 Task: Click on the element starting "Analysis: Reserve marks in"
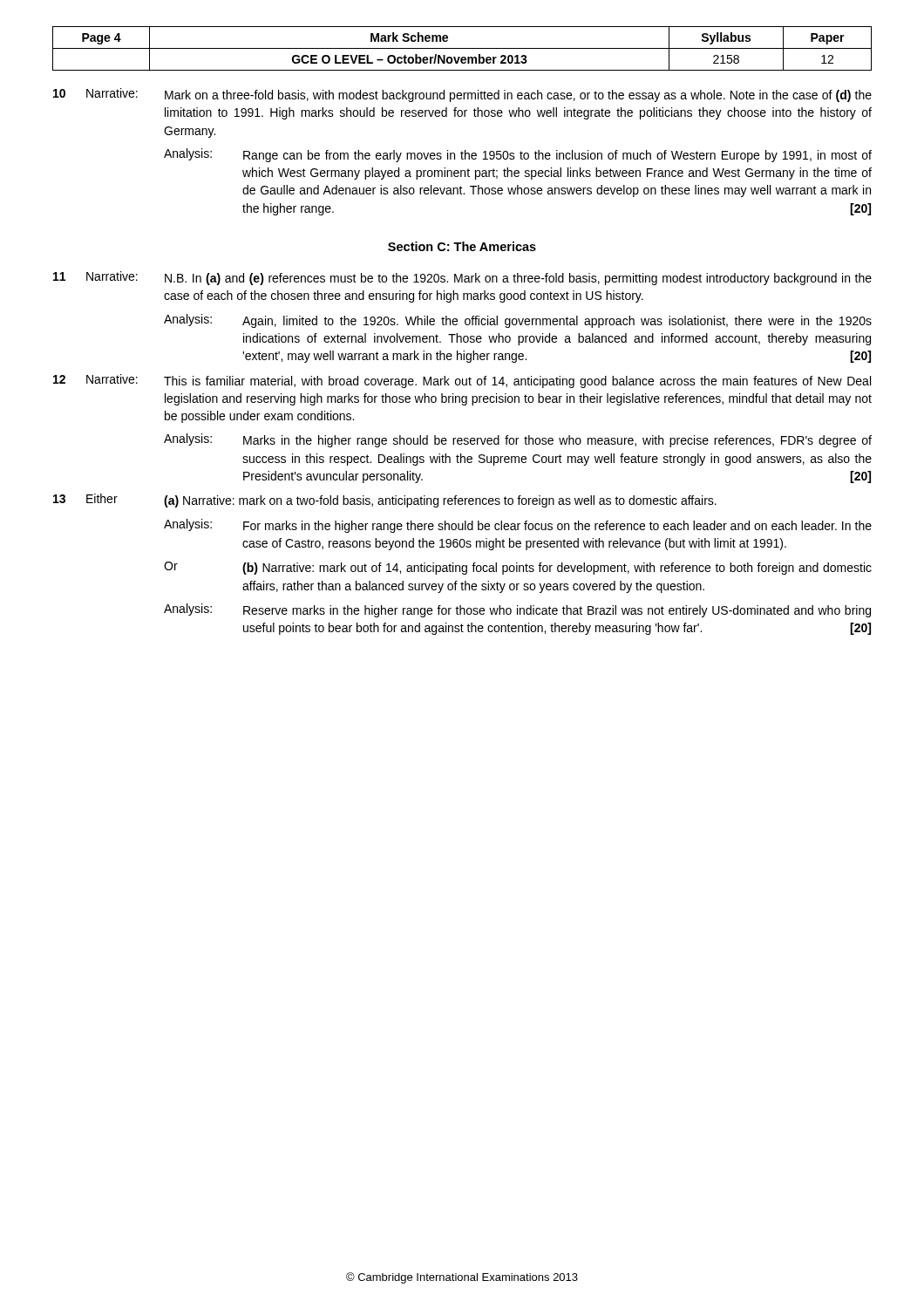[x=462, y=619]
